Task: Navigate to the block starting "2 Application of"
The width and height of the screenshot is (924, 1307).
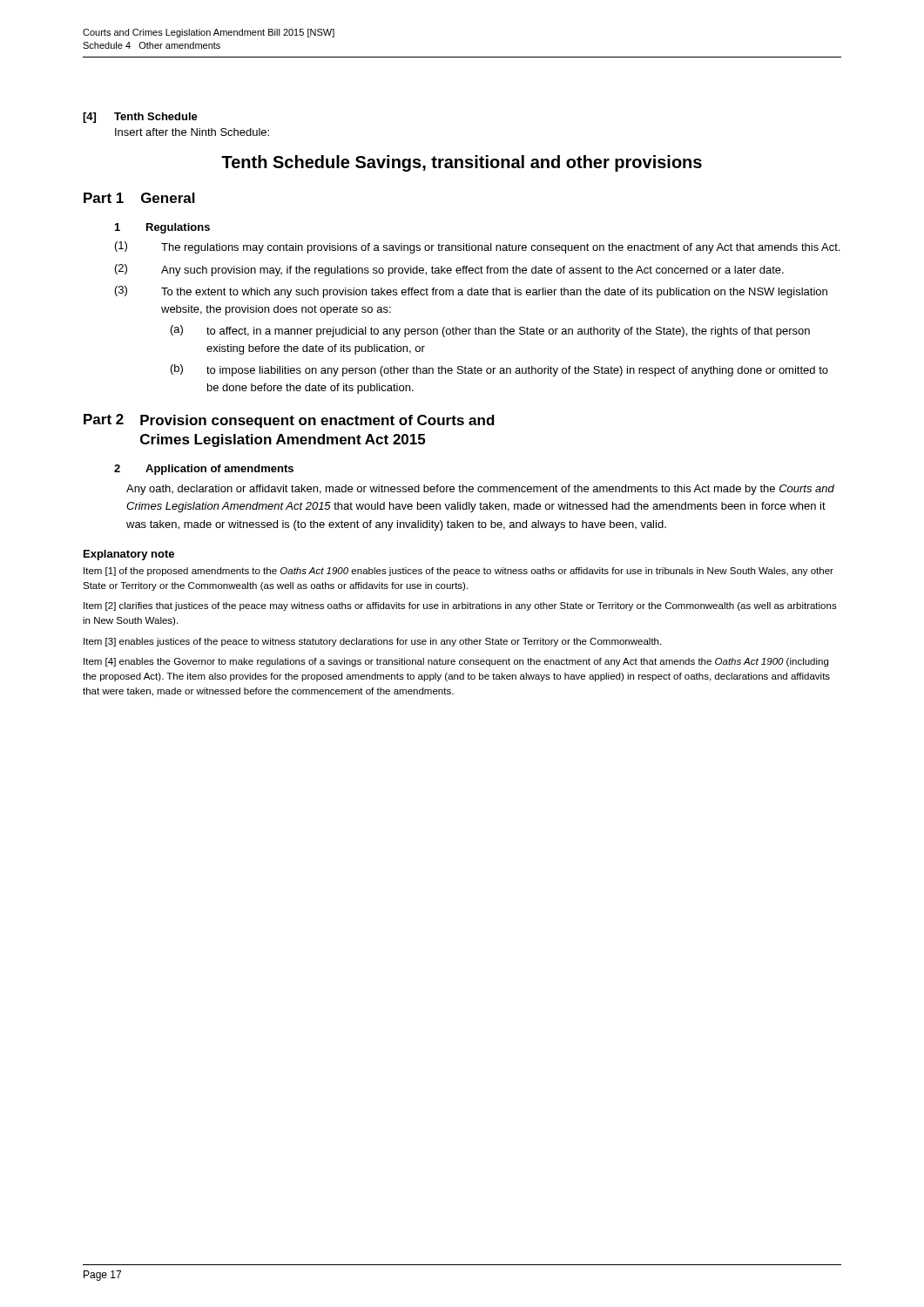Action: 204,469
